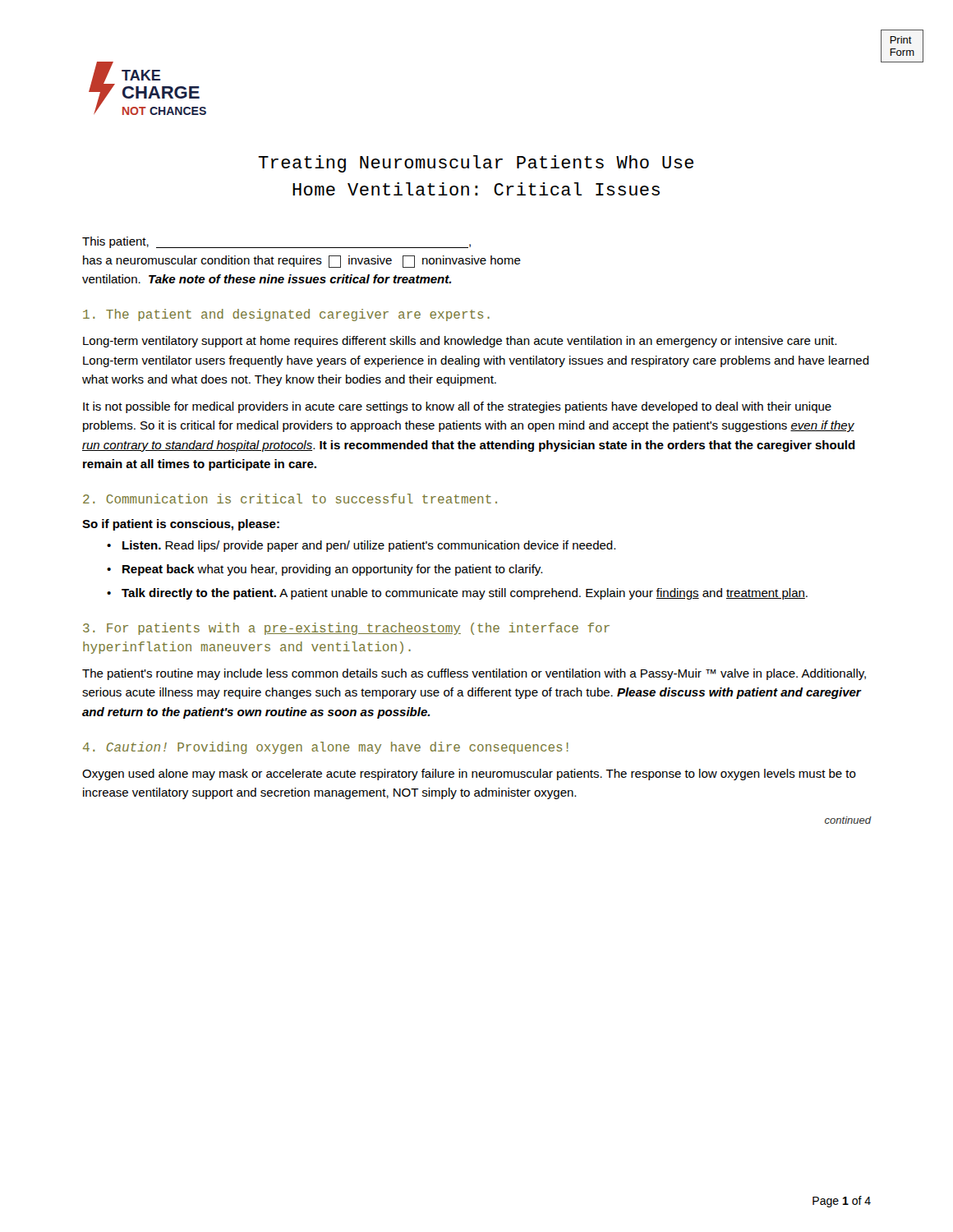Locate the section header containing "2. Communication is critical"
Viewport: 953px width, 1232px height.
[x=291, y=500]
